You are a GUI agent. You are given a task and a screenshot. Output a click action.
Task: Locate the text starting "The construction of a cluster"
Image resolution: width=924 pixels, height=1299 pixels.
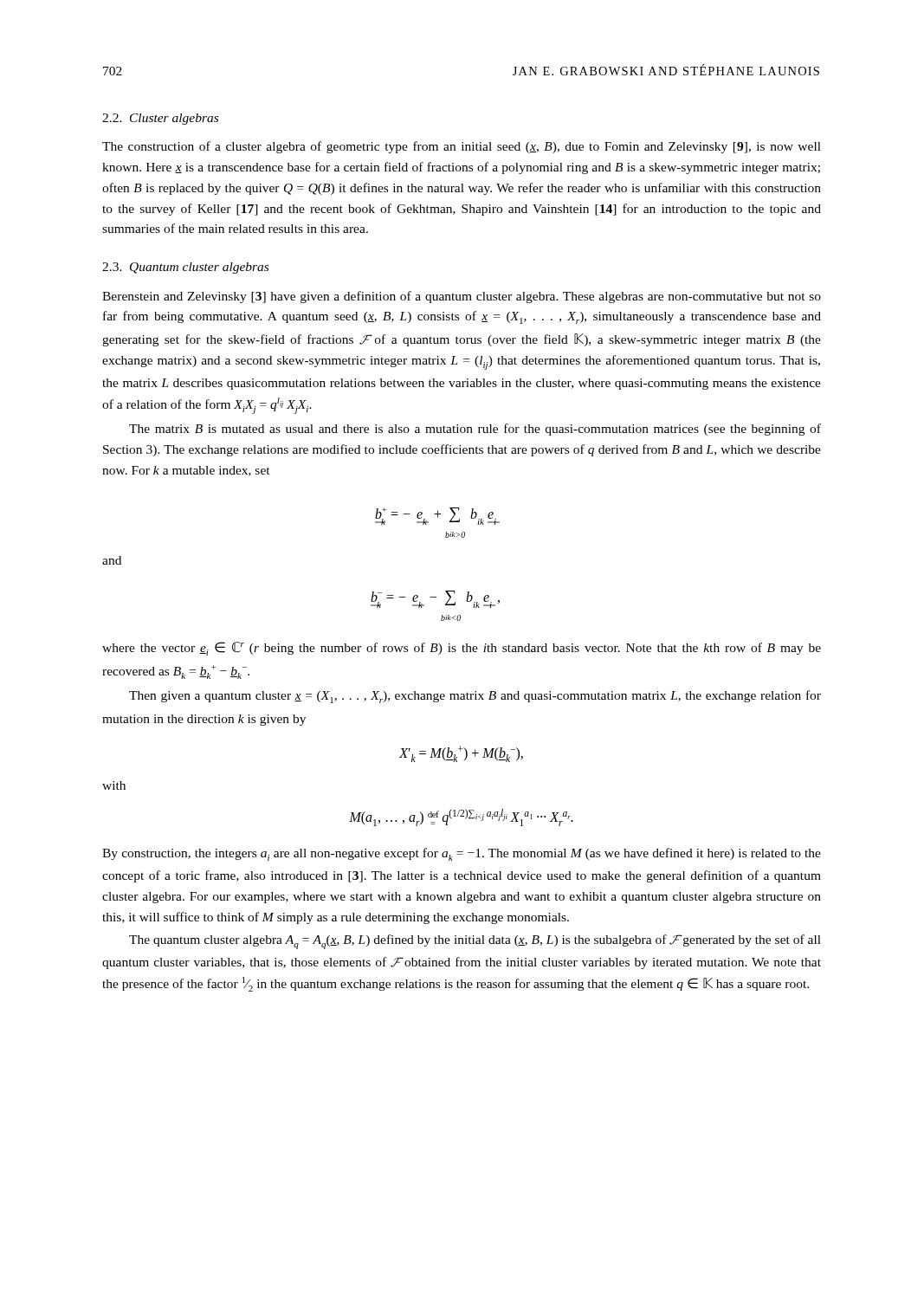tap(462, 188)
